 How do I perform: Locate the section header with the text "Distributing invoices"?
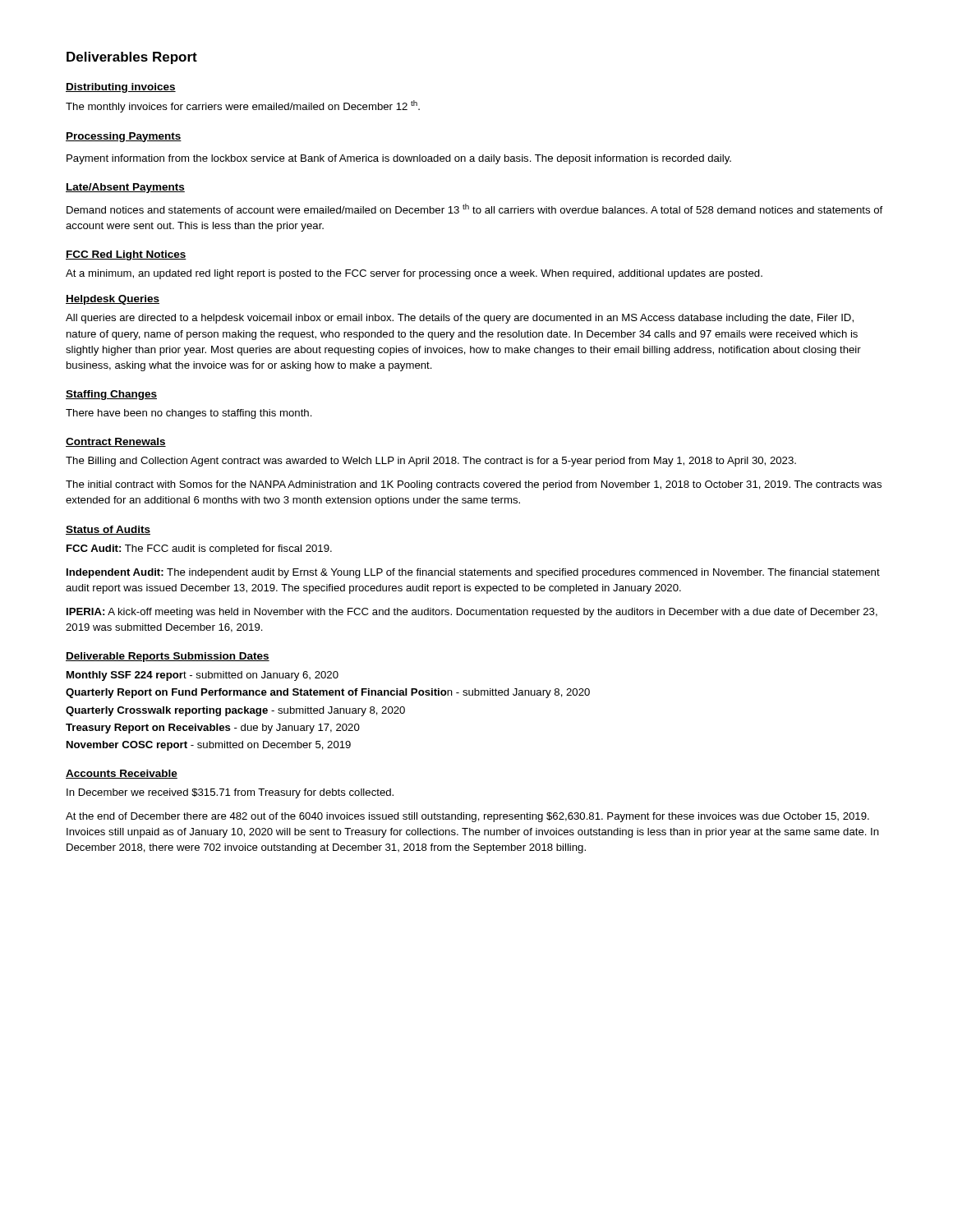(121, 87)
